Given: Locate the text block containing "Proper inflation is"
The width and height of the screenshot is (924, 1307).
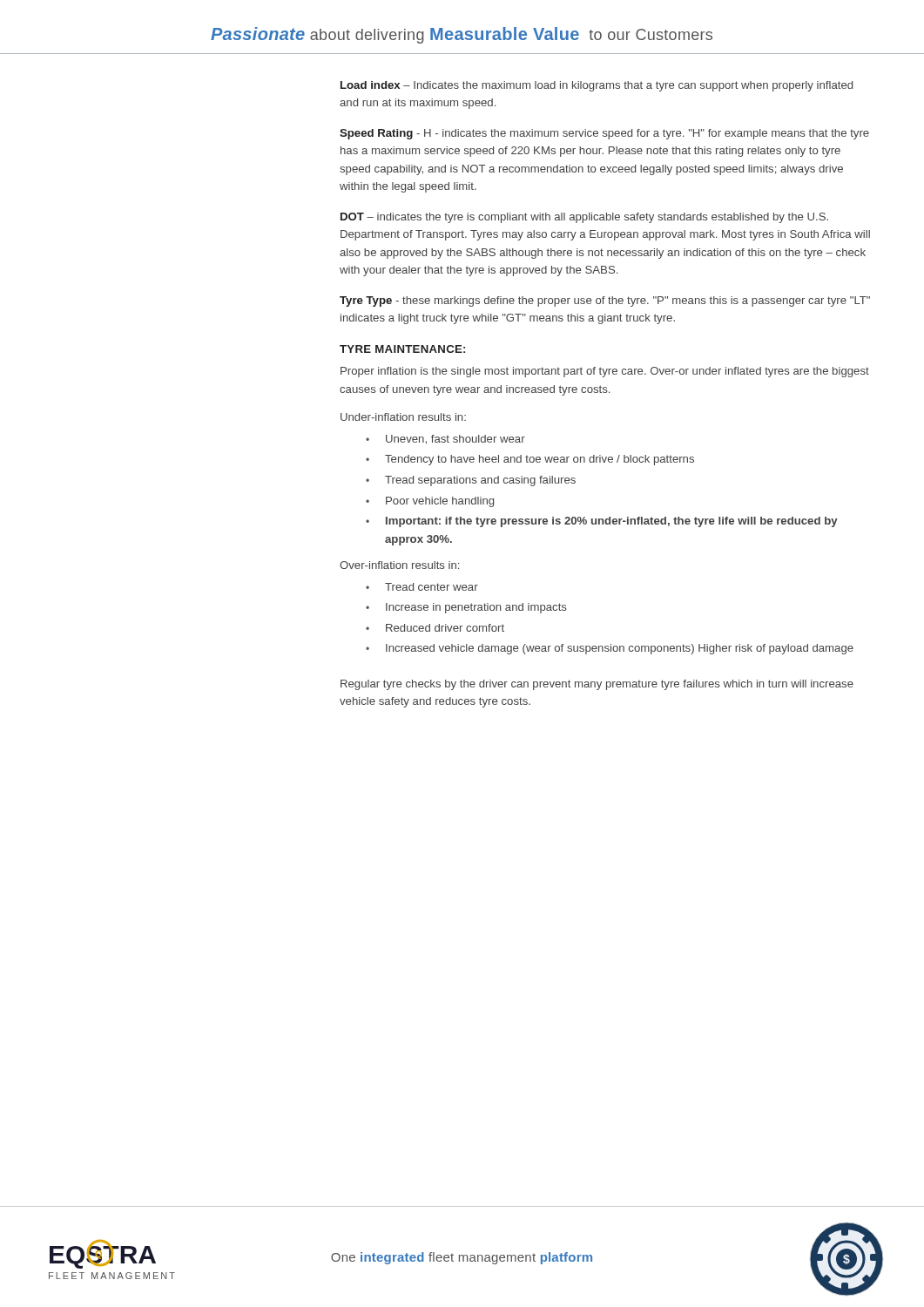Looking at the screenshot, I should [x=604, y=380].
